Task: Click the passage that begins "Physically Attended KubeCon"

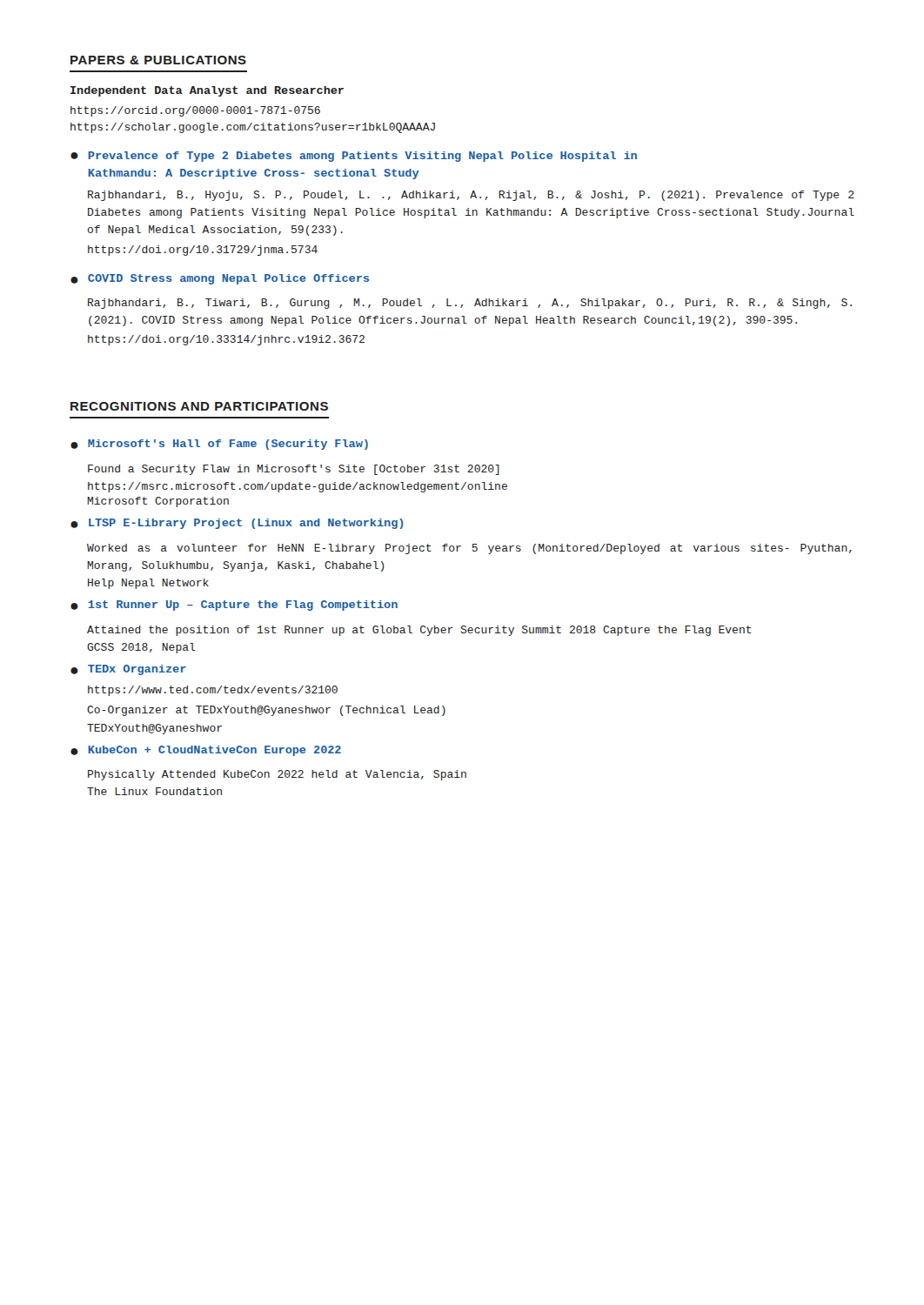Action: [277, 775]
